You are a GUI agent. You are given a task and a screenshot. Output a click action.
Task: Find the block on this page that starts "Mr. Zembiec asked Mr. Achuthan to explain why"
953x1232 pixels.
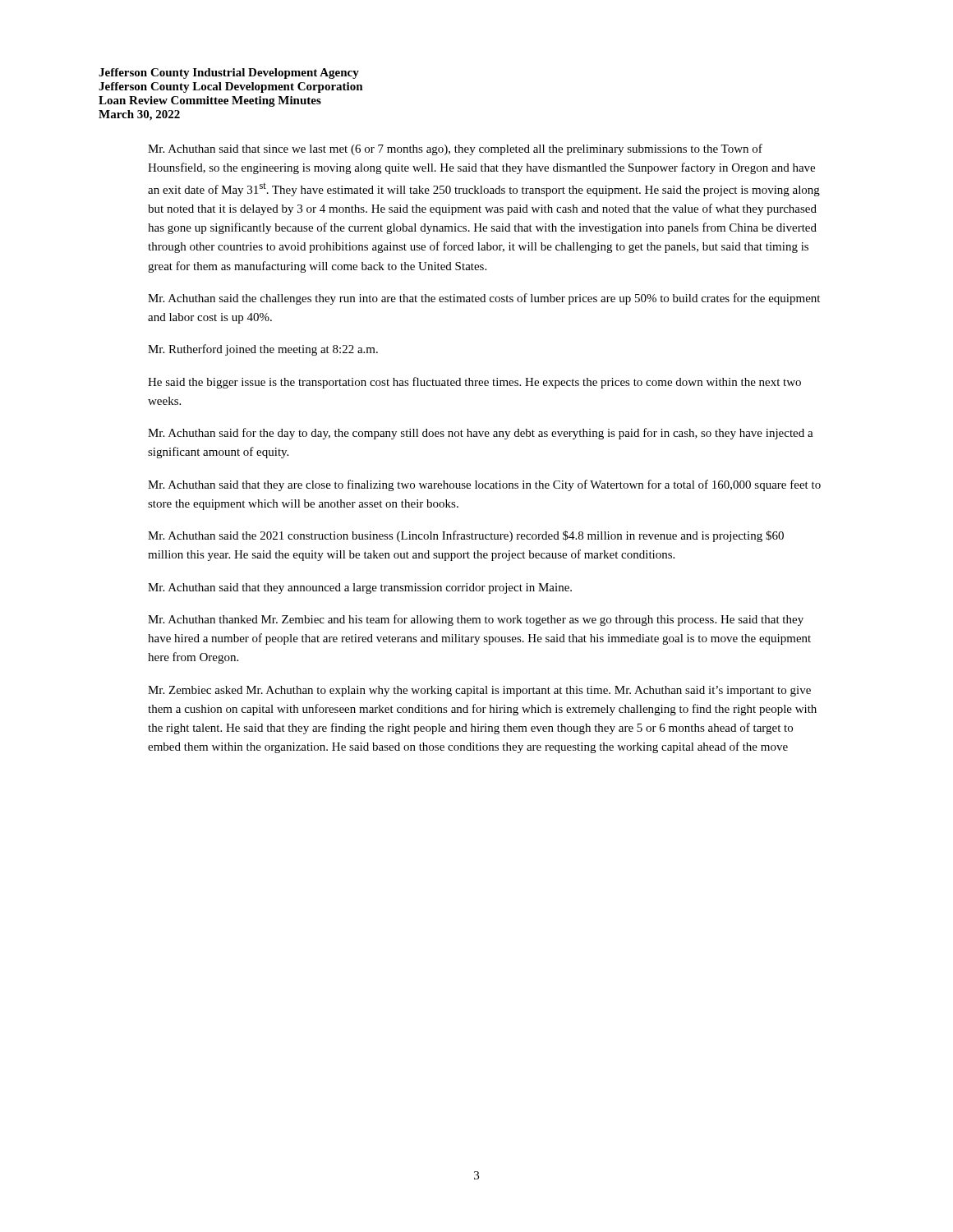tap(482, 718)
